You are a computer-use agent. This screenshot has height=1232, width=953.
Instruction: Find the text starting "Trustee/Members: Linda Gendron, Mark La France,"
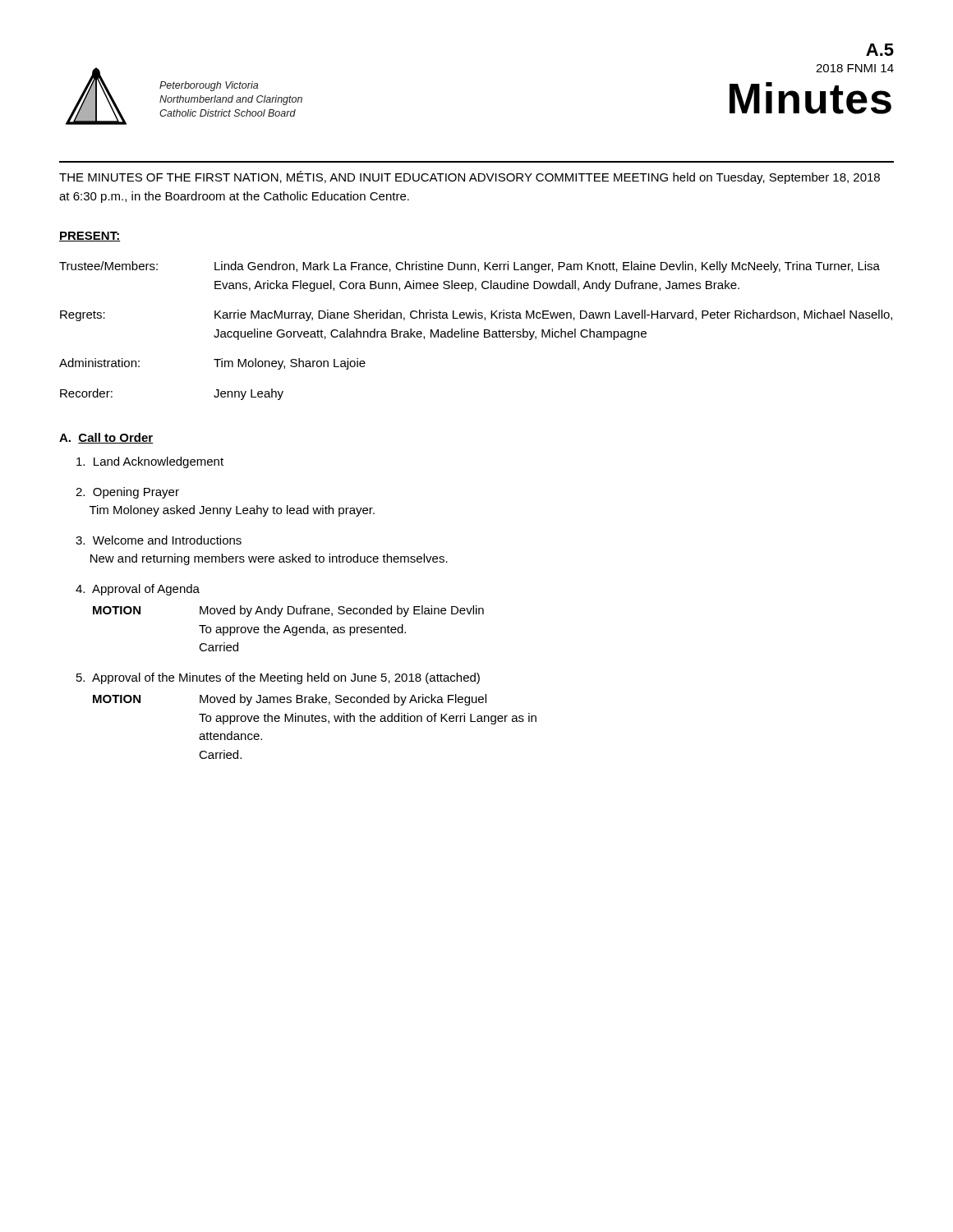(x=476, y=332)
